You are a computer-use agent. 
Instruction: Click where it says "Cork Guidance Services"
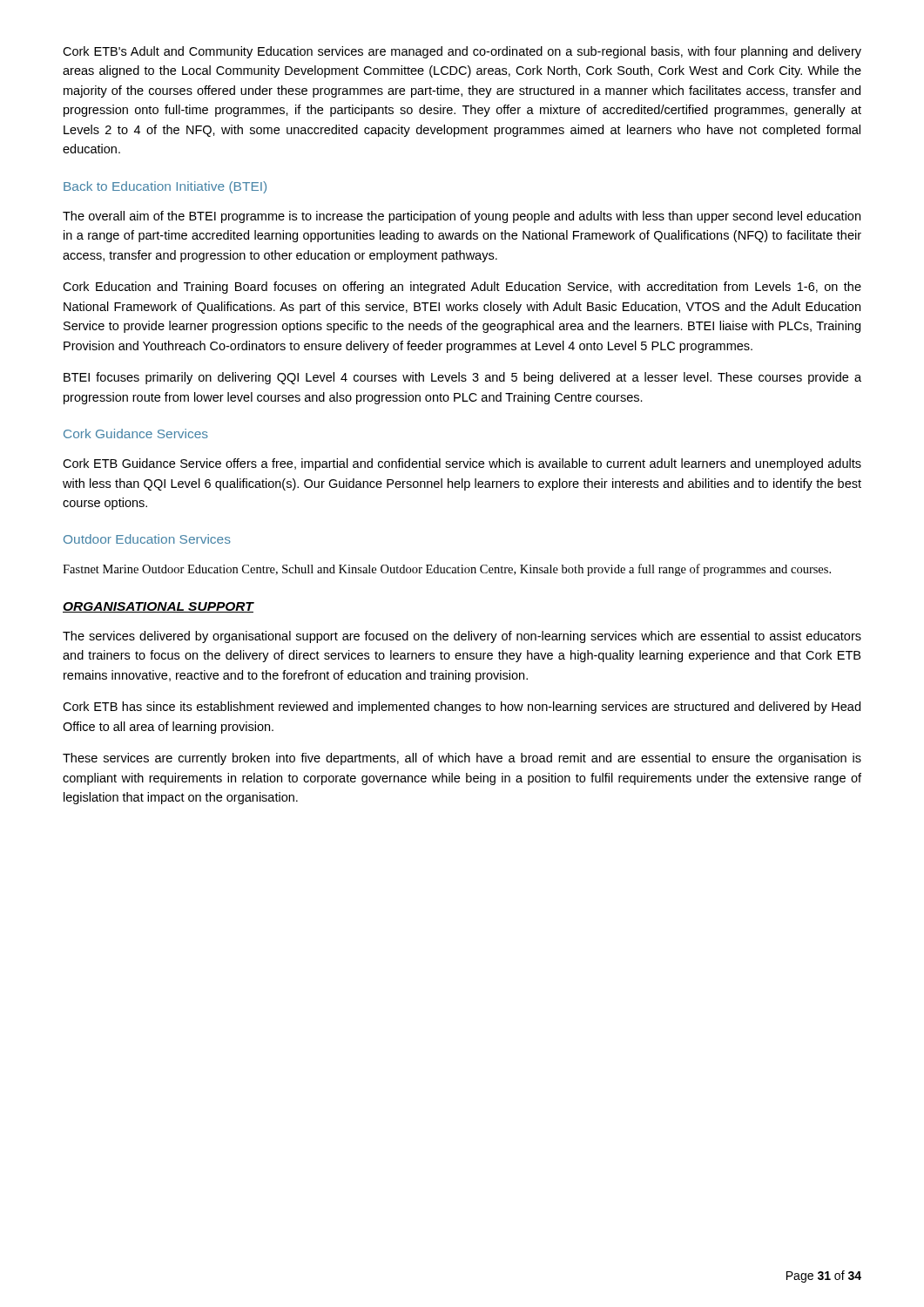click(136, 434)
